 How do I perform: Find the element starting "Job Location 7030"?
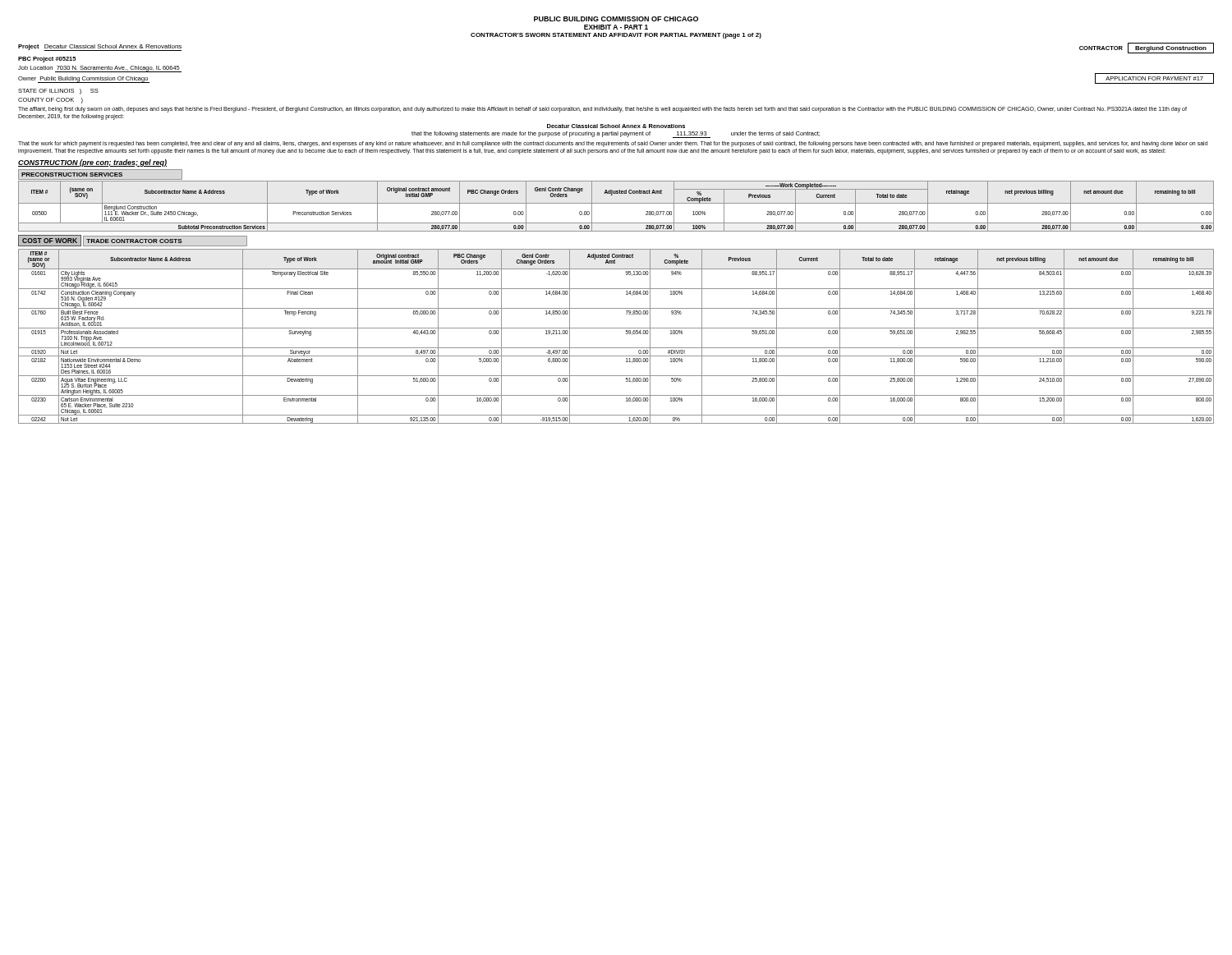(100, 68)
